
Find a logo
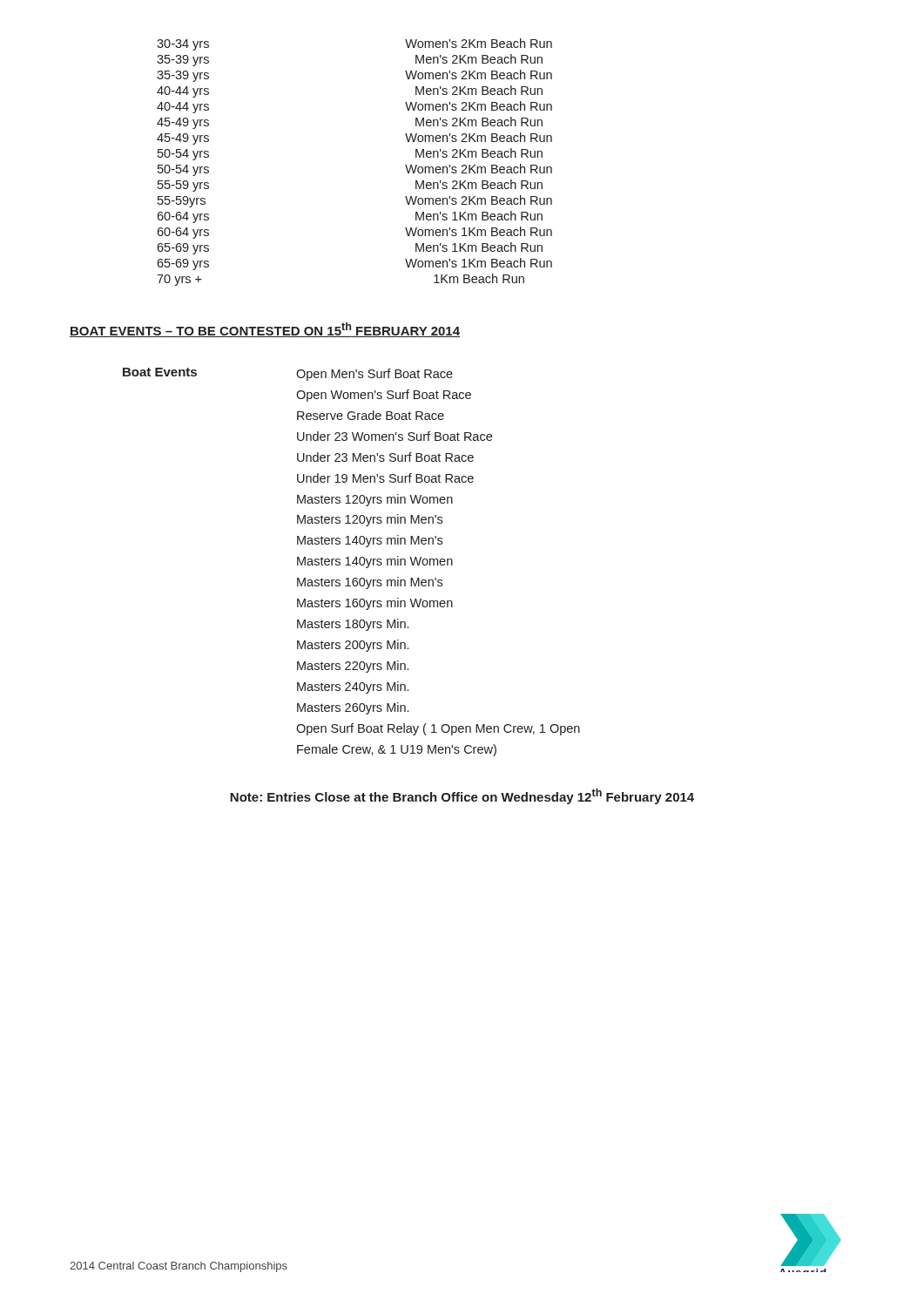813,1239
